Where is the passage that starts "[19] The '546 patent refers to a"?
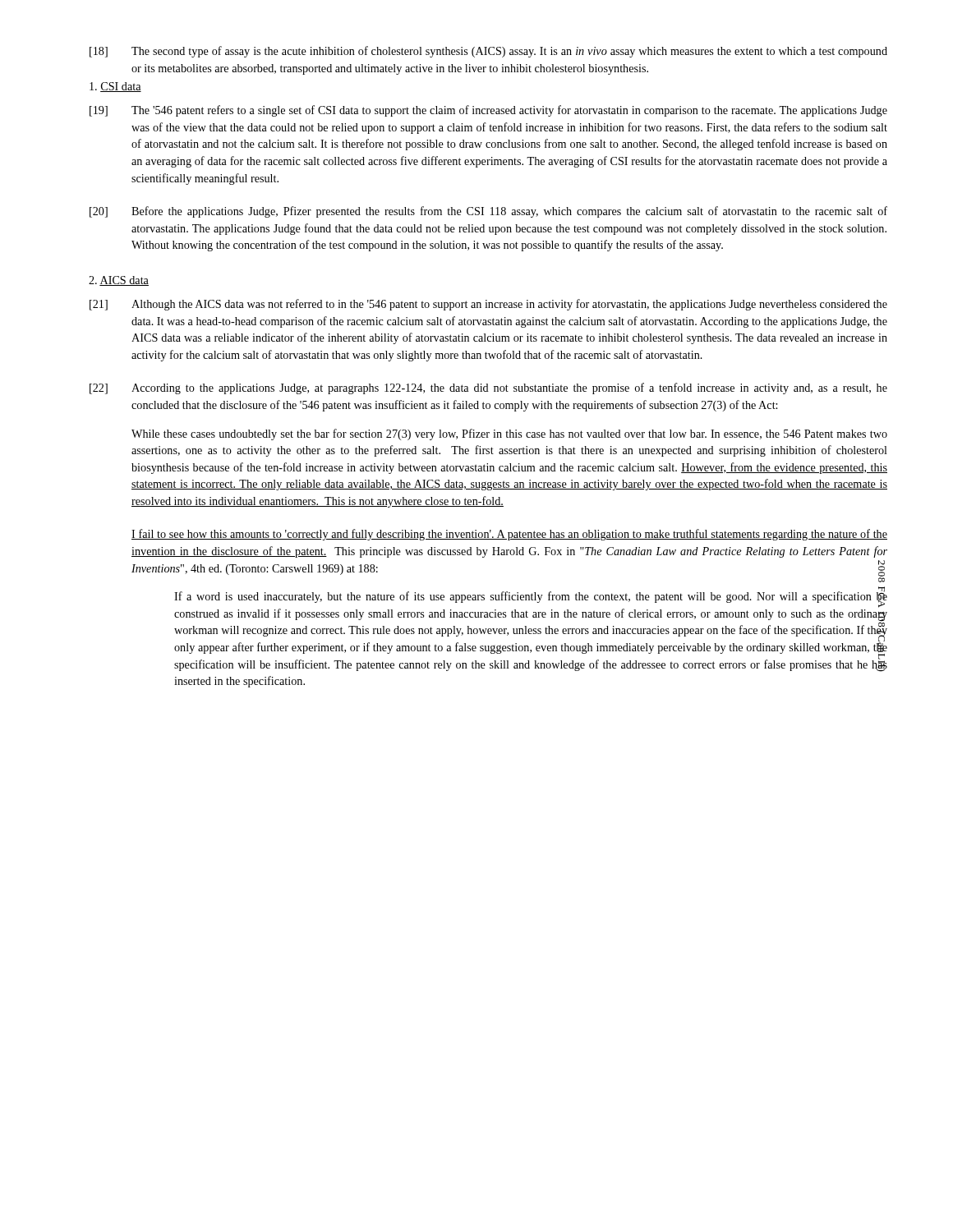 (x=488, y=144)
